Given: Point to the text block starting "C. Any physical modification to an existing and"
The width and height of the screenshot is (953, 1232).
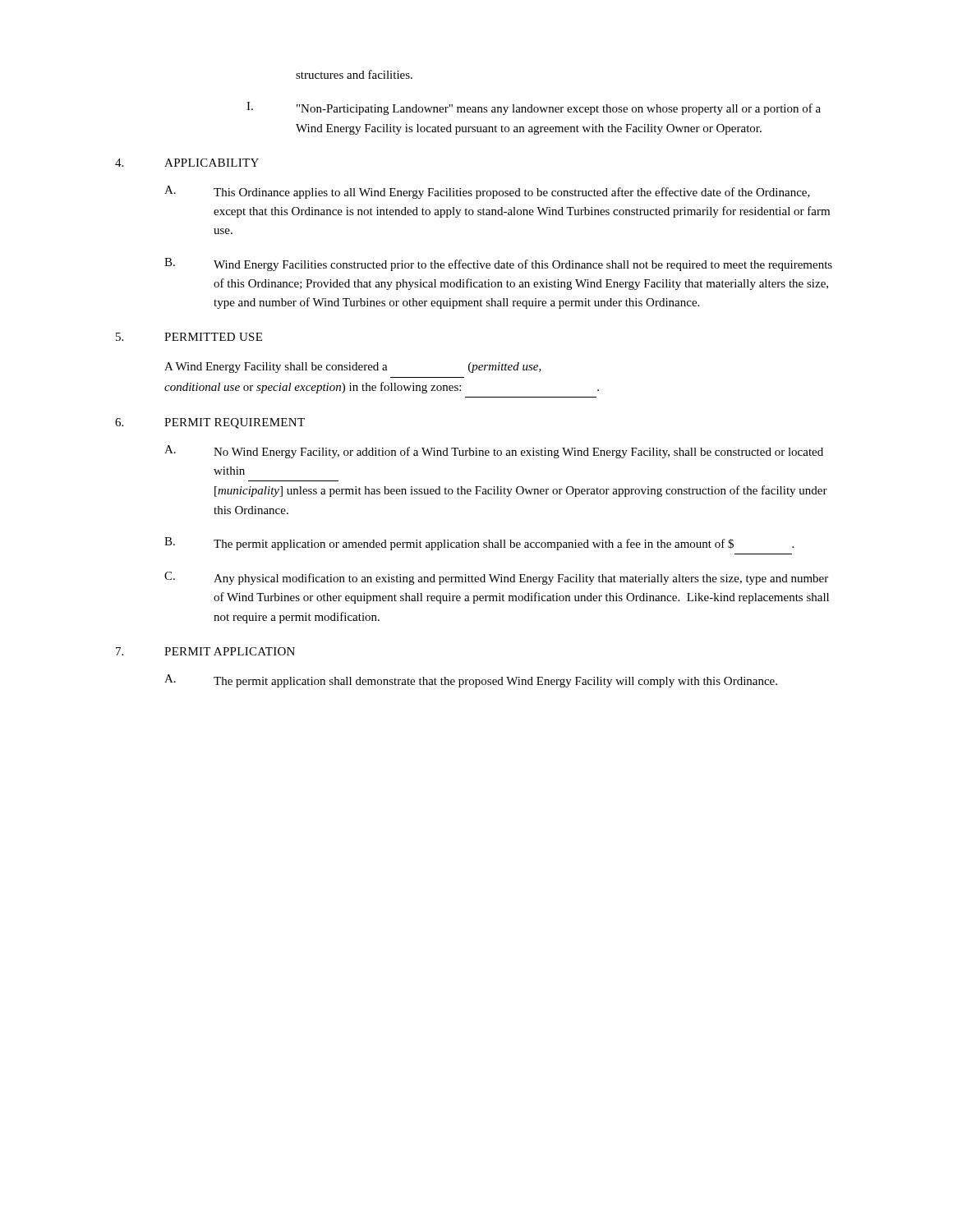Looking at the screenshot, I should coord(501,598).
